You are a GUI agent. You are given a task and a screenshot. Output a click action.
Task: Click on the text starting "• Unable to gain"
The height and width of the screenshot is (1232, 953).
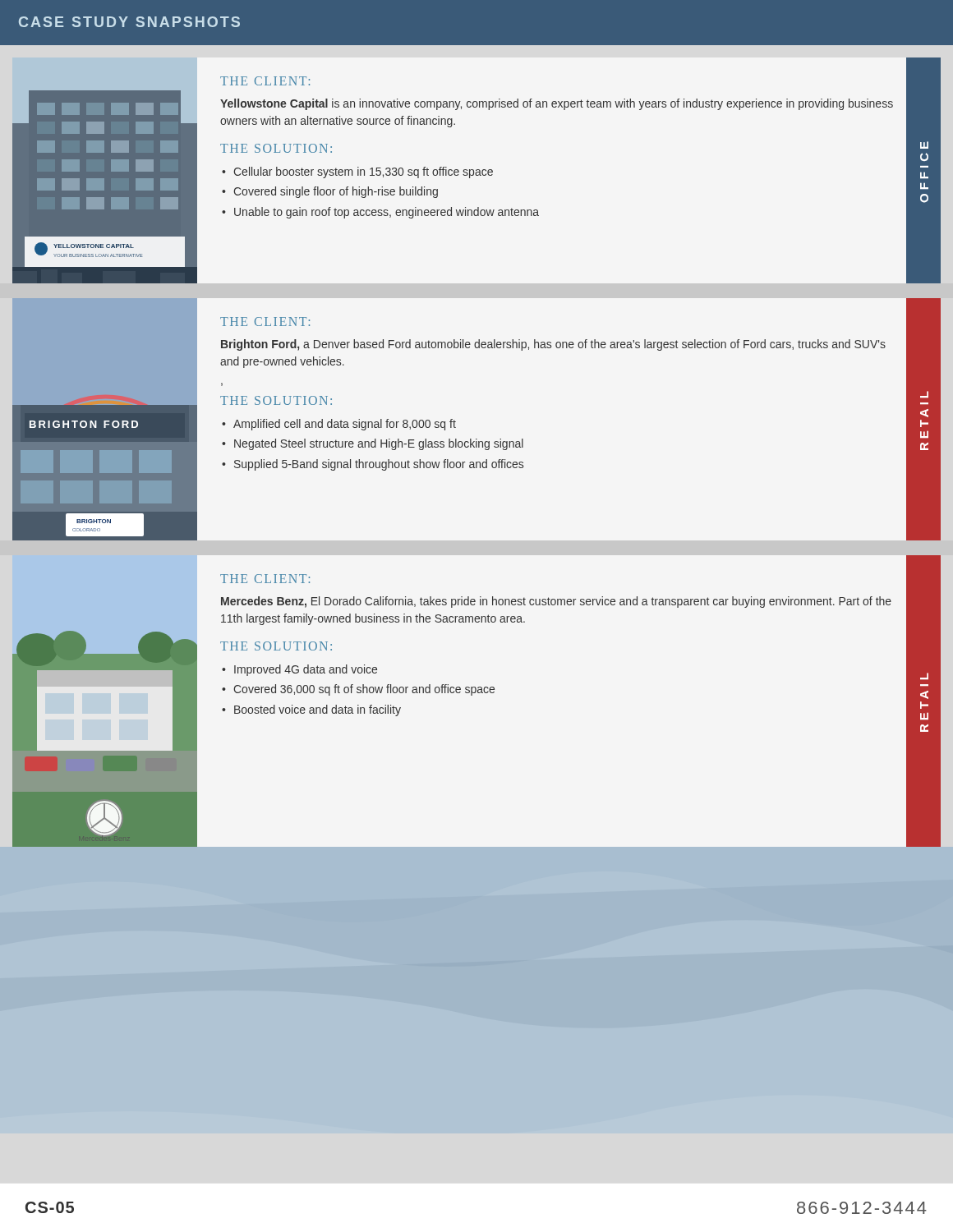[x=380, y=212]
